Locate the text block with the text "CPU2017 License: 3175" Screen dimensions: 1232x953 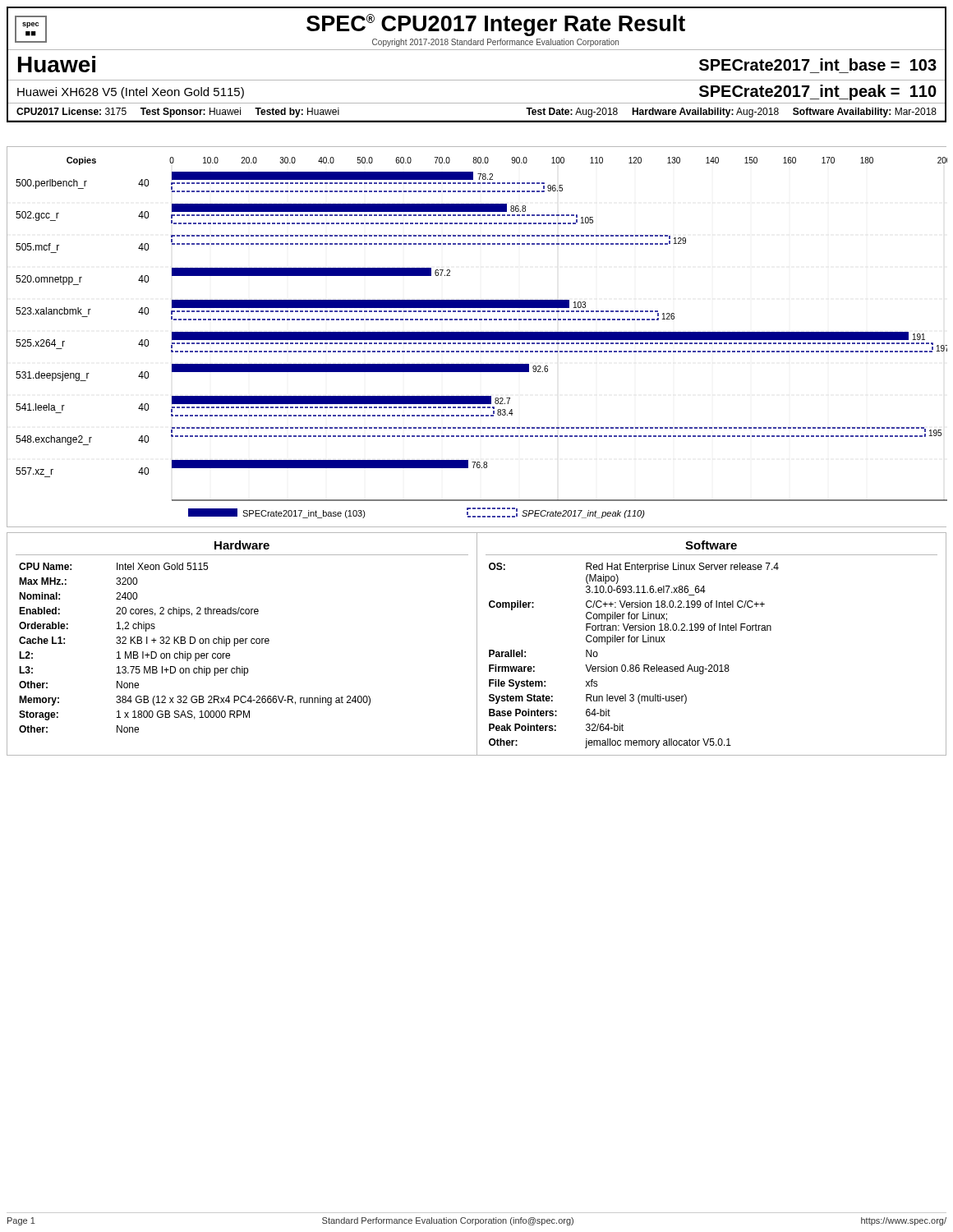[178, 112]
